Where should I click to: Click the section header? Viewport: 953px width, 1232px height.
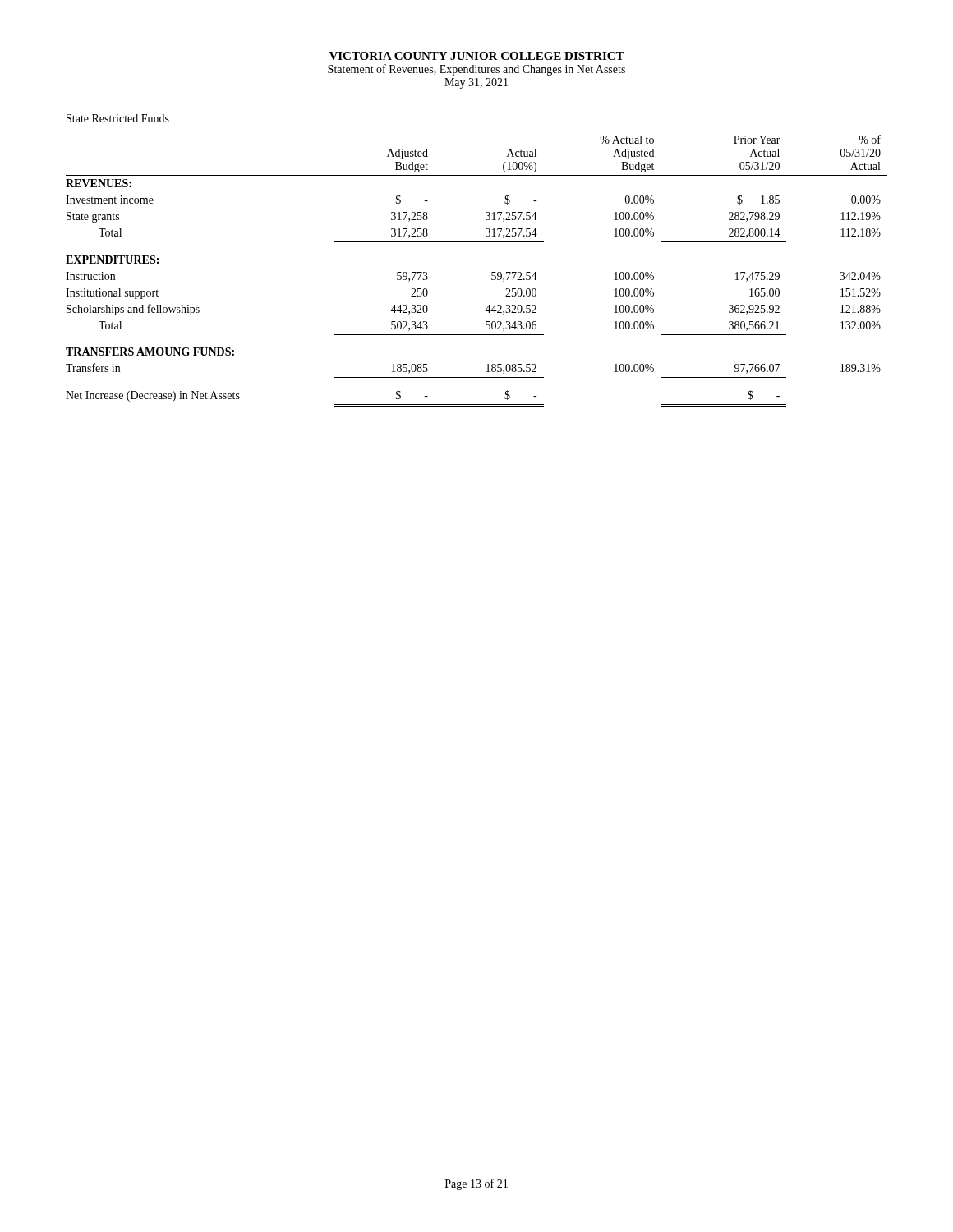(x=118, y=119)
